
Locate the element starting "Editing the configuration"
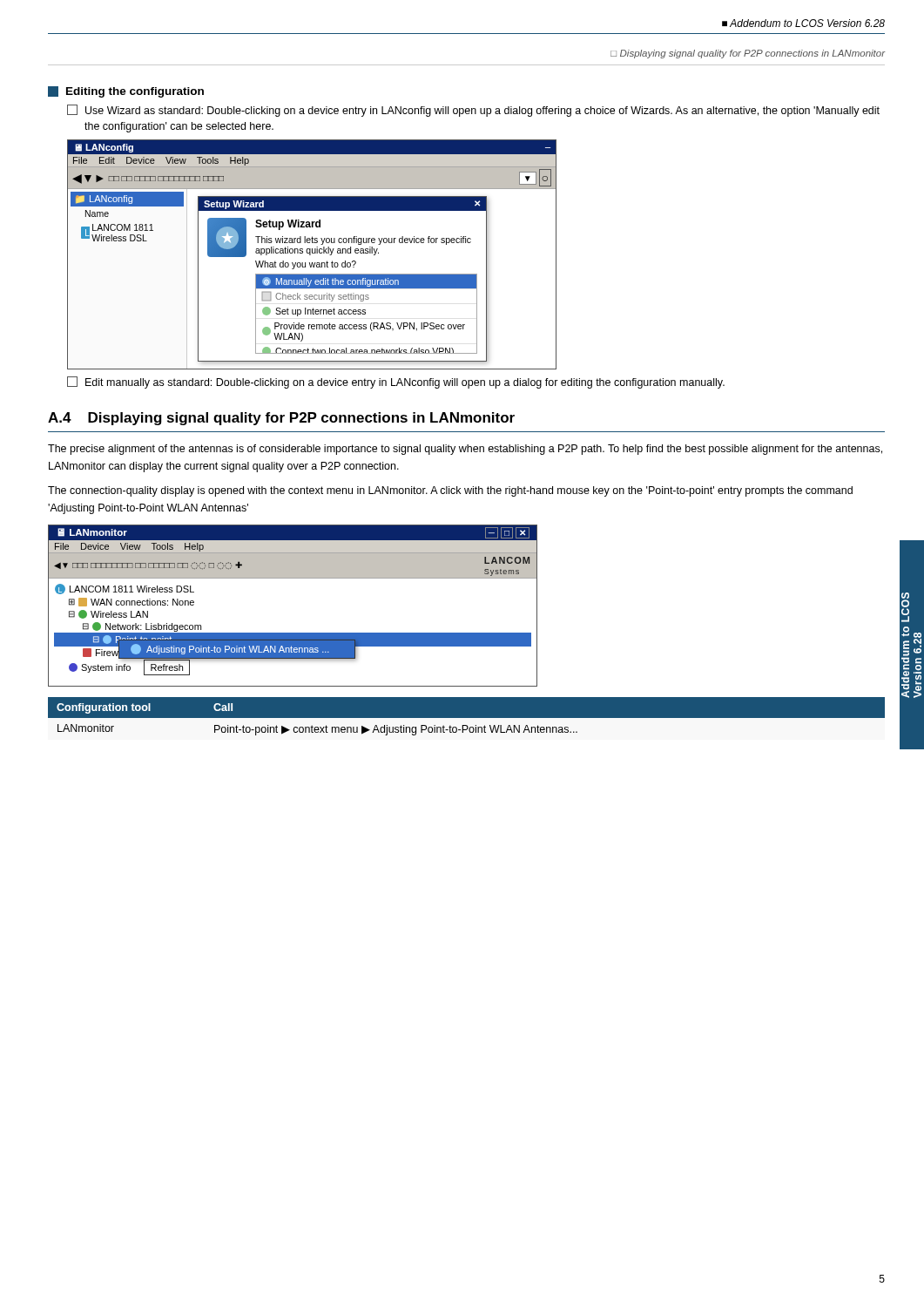coord(126,92)
